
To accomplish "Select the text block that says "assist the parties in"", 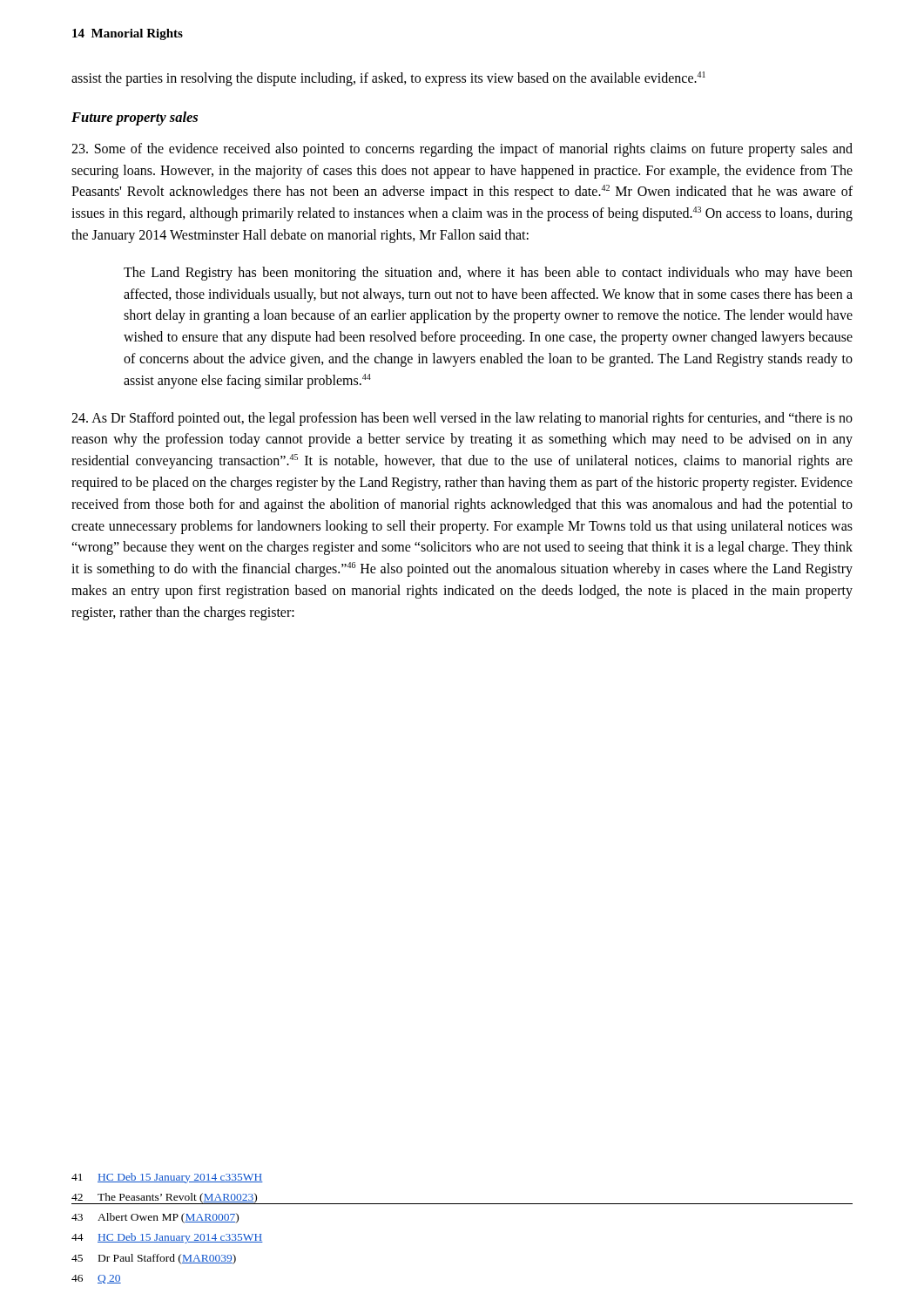I will tap(389, 77).
